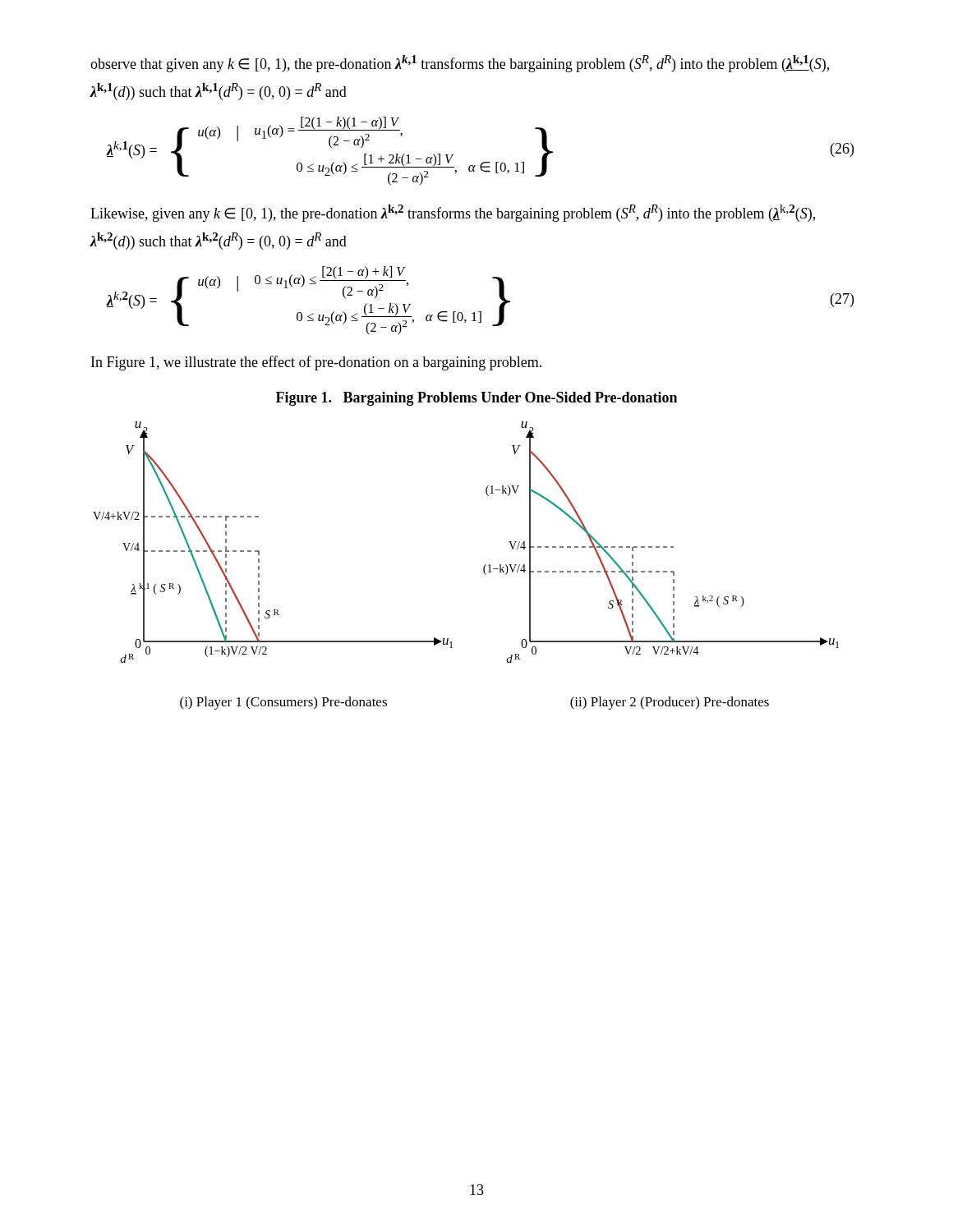Locate the text block starting "Figure 1. Bargaining Problems Under One-Sided"

[476, 398]
